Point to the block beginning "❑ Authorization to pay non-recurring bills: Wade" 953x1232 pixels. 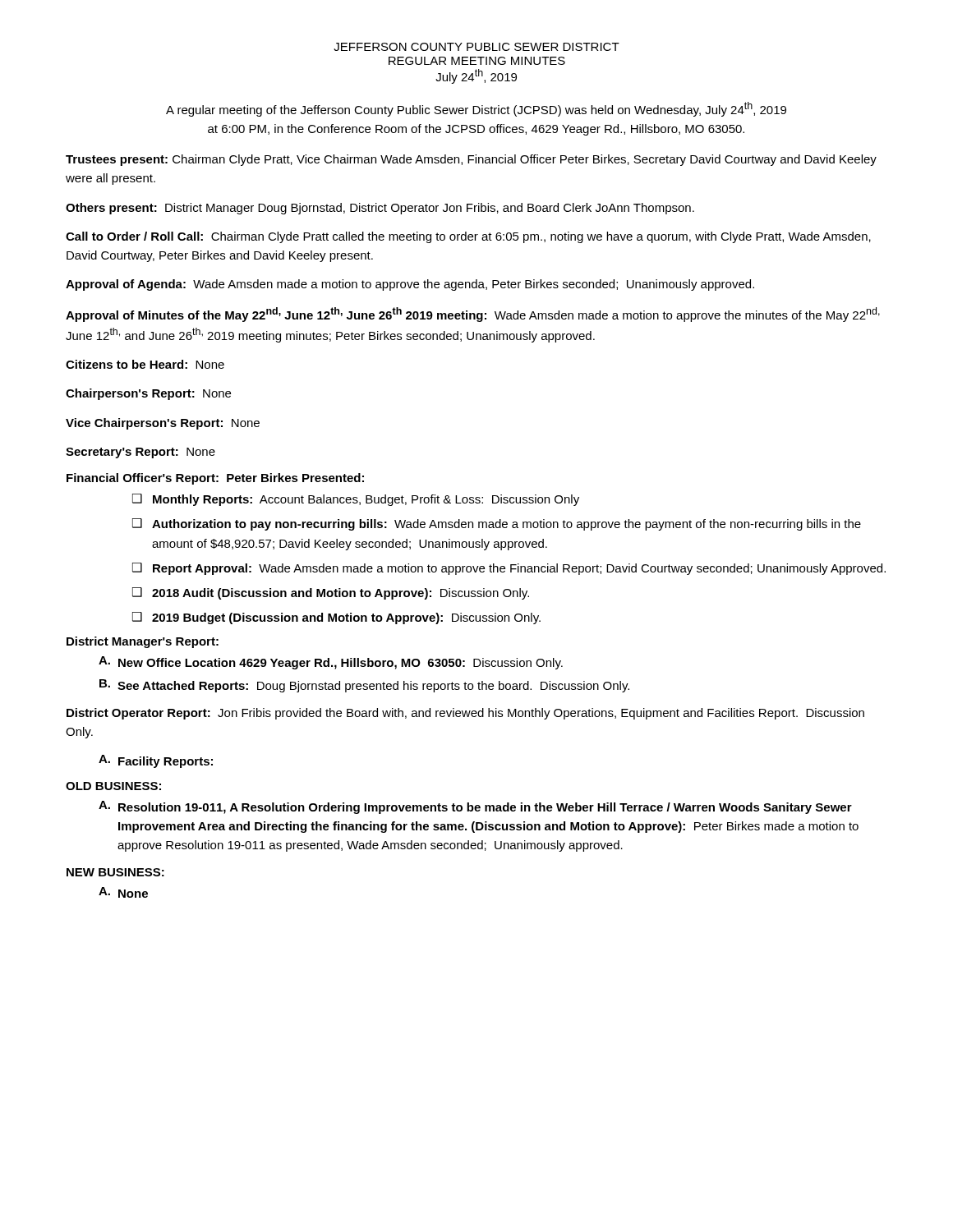[x=509, y=533]
